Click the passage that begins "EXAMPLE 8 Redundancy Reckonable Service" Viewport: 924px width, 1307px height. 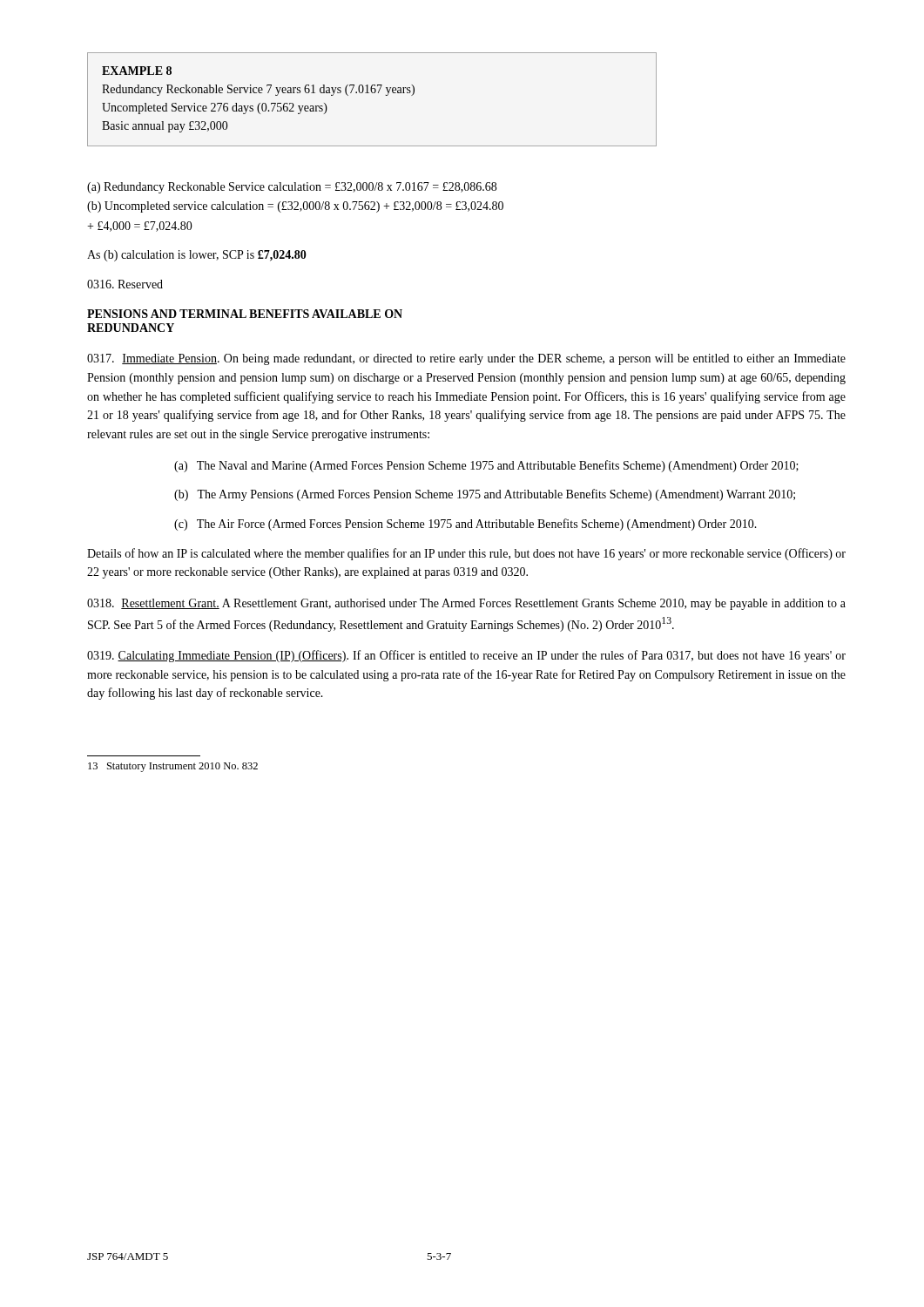pyautogui.click(x=372, y=99)
